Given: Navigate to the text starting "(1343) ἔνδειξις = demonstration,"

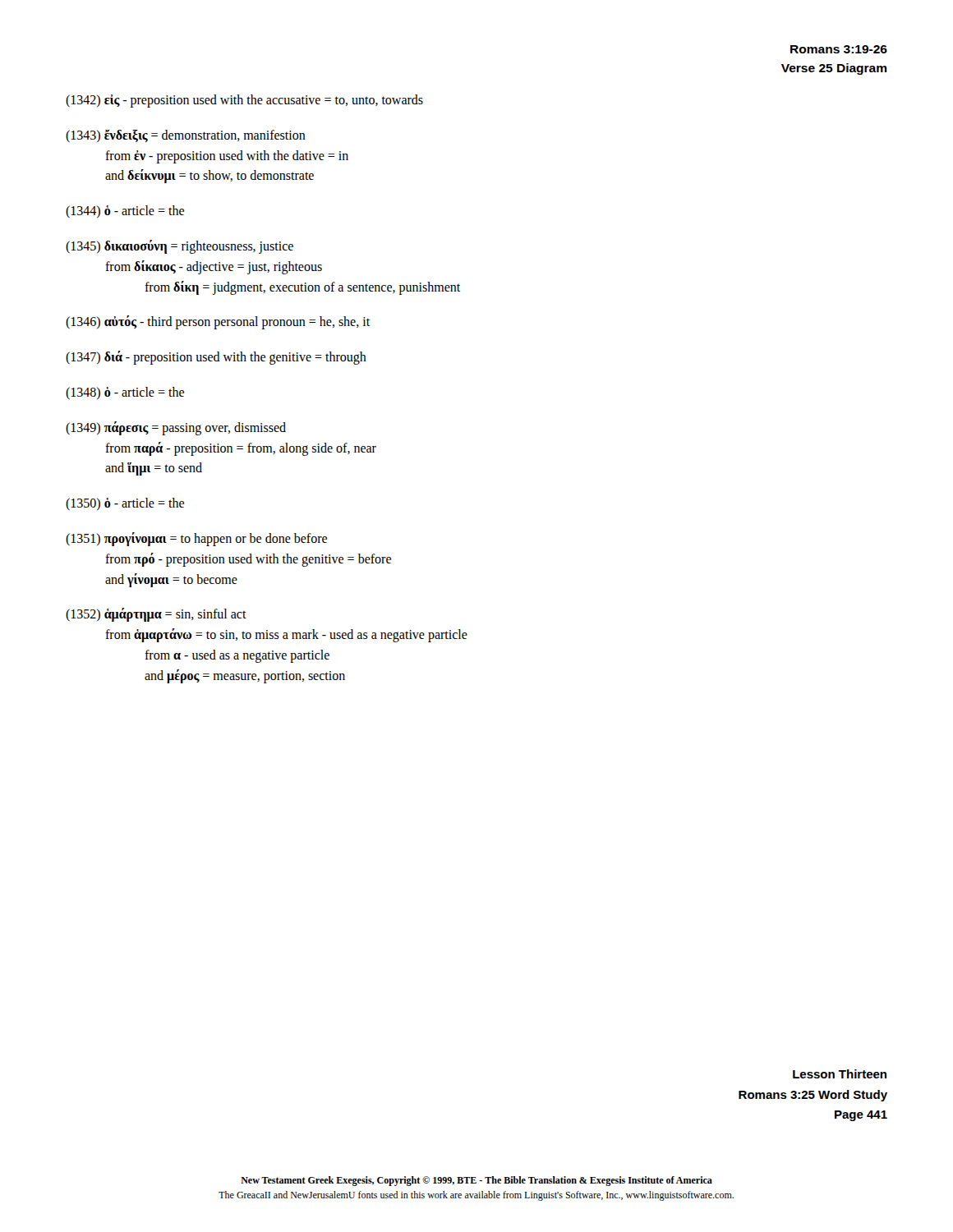Looking at the screenshot, I should 207,155.
